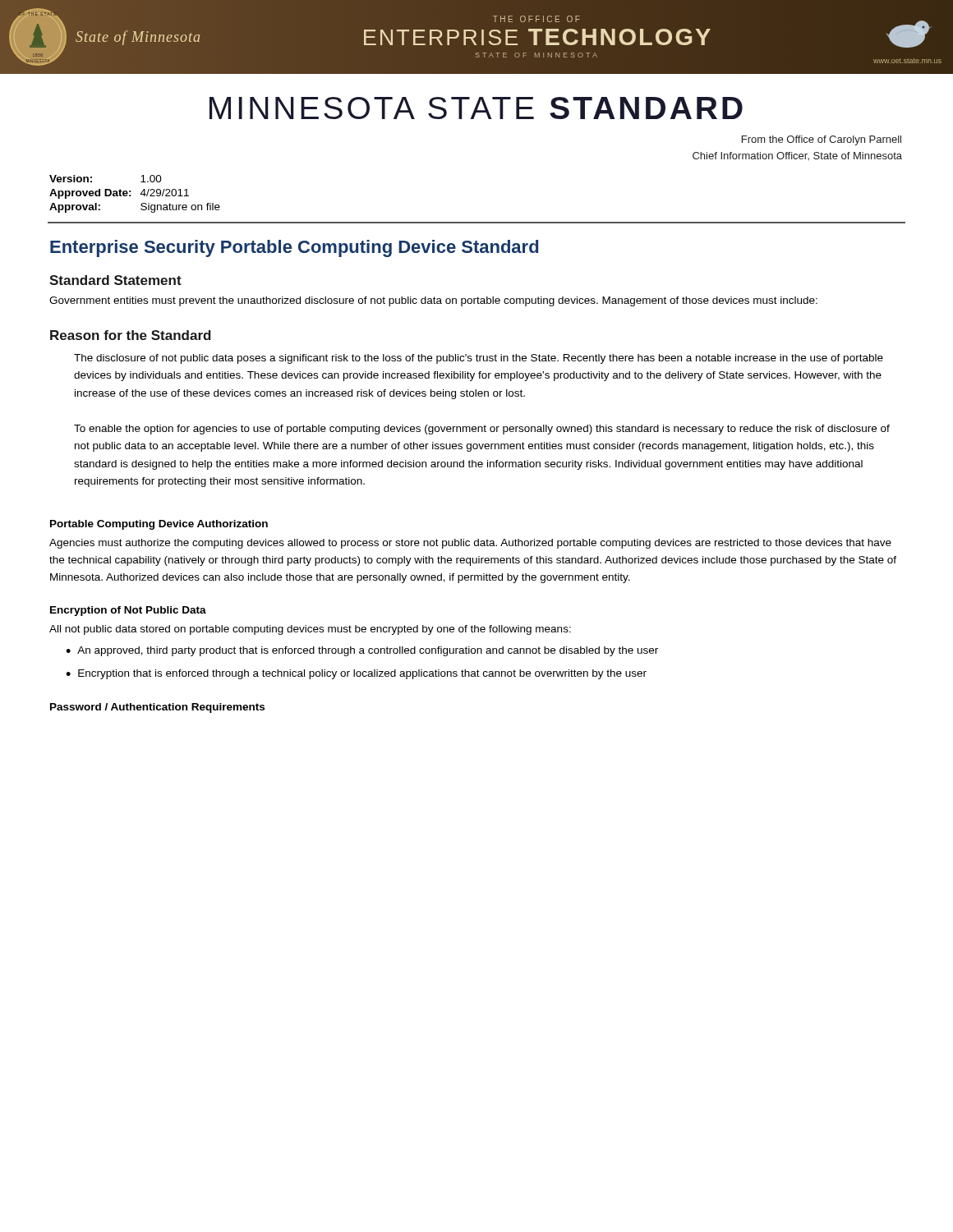The height and width of the screenshot is (1232, 953).
Task: Point to the block beginning "Agencies must authorize the computing"
Action: (473, 560)
